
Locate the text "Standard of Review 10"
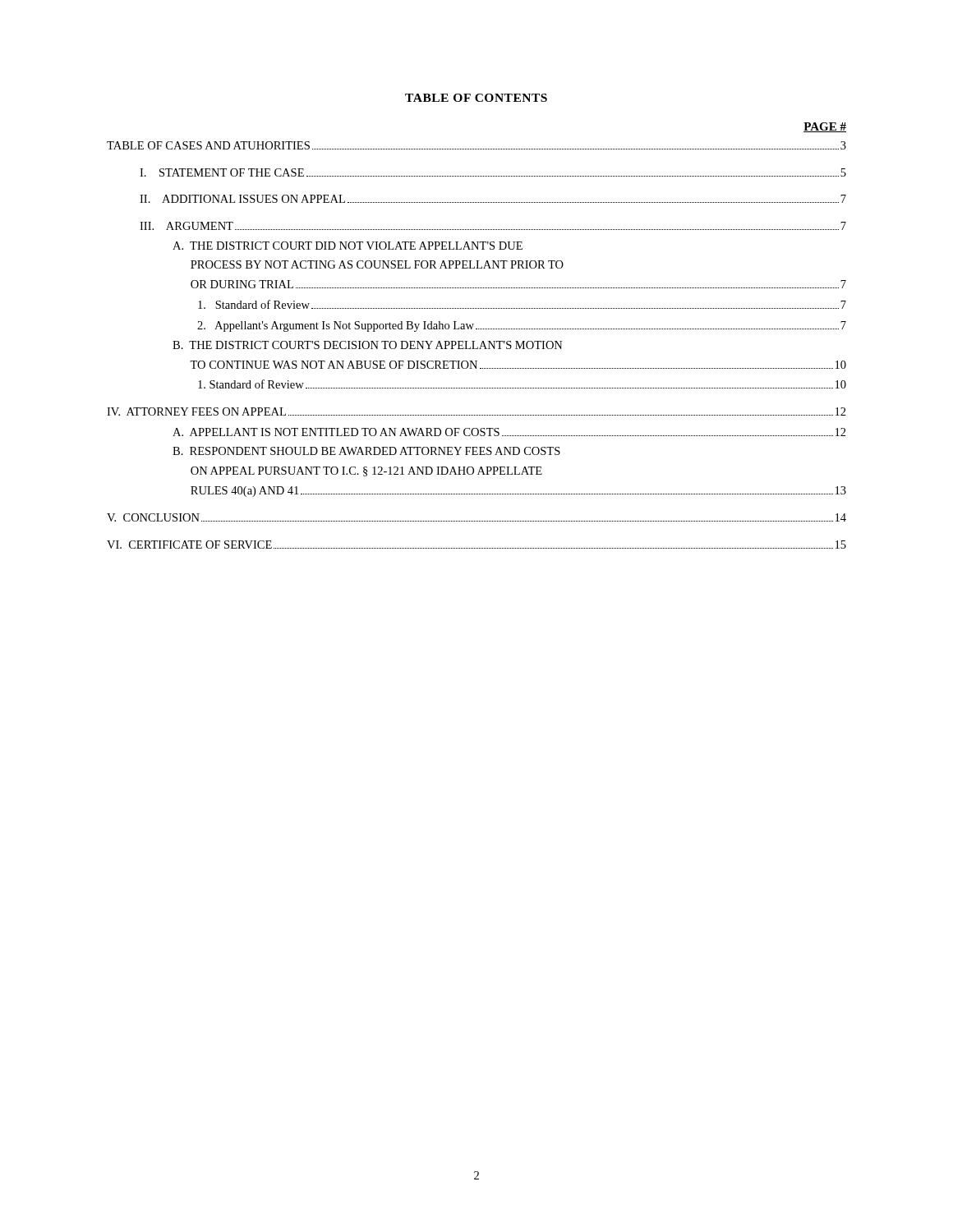coord(522,385)
